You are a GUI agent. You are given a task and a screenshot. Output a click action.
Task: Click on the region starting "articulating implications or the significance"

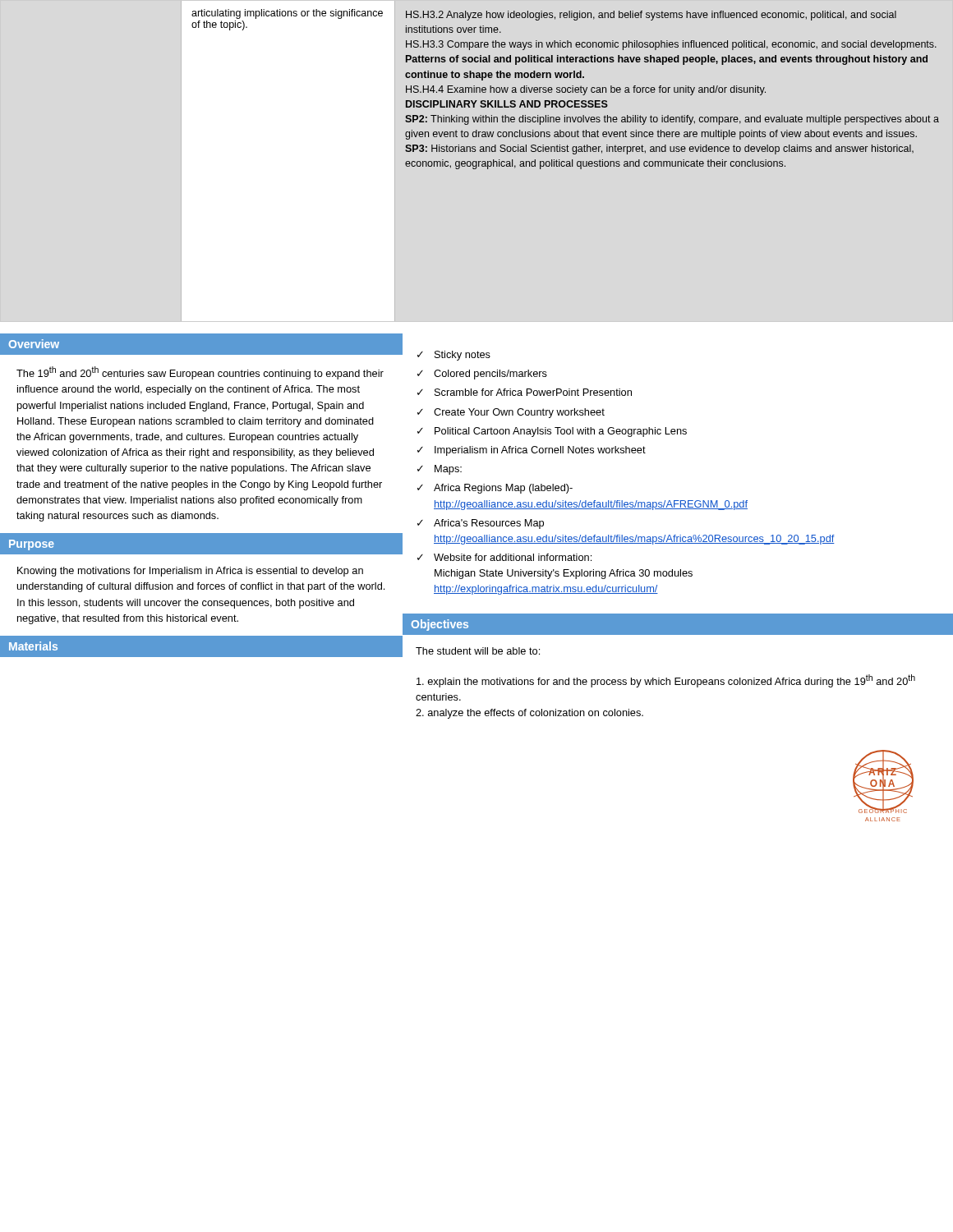[287, 19]
